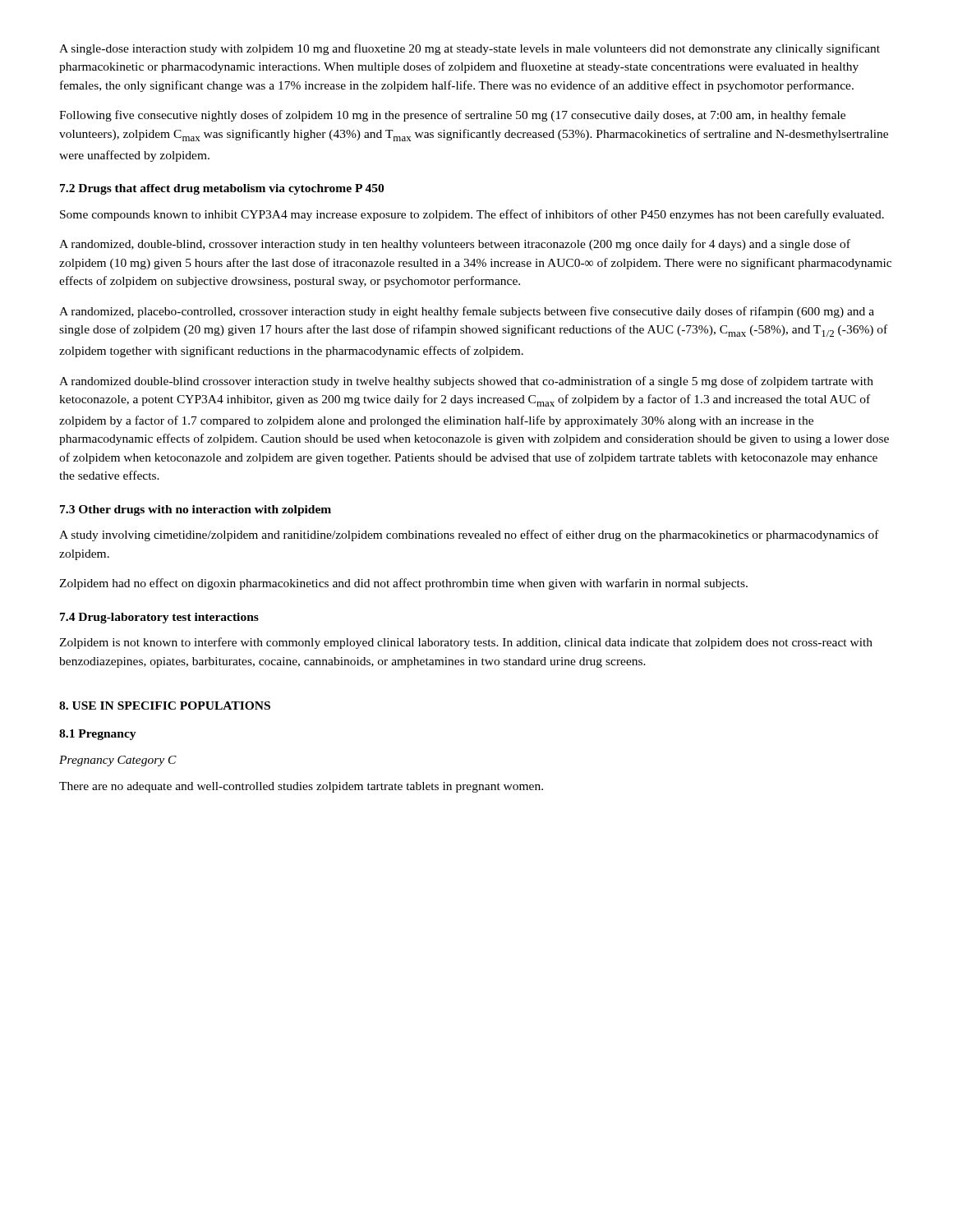Find the block on this page that starts "There are no adequate and"
The image size is (953, 1232).
pyautogui.click(x=302, y=786)
